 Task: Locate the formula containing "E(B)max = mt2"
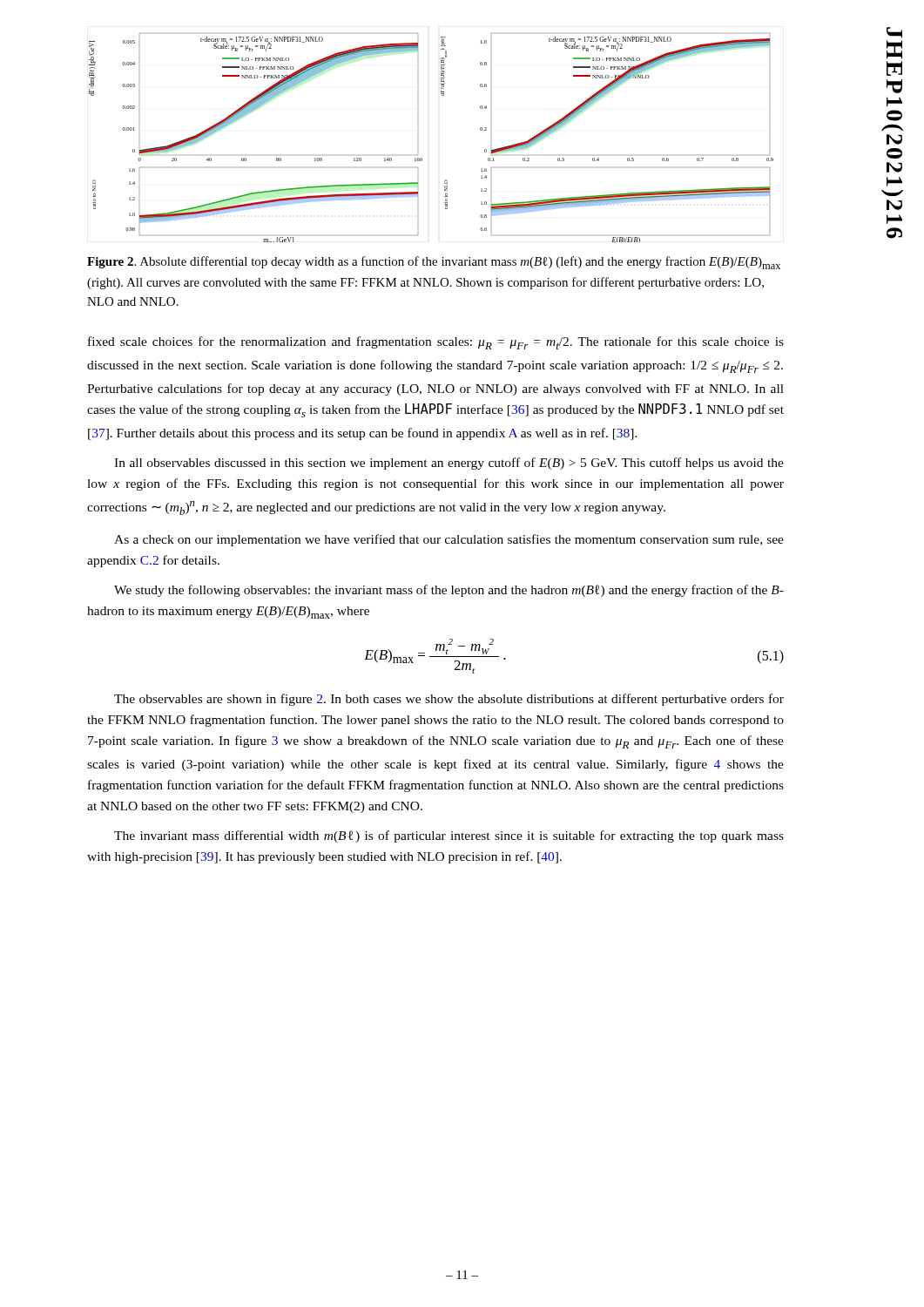pyautogui.click(x=464, y=657)
